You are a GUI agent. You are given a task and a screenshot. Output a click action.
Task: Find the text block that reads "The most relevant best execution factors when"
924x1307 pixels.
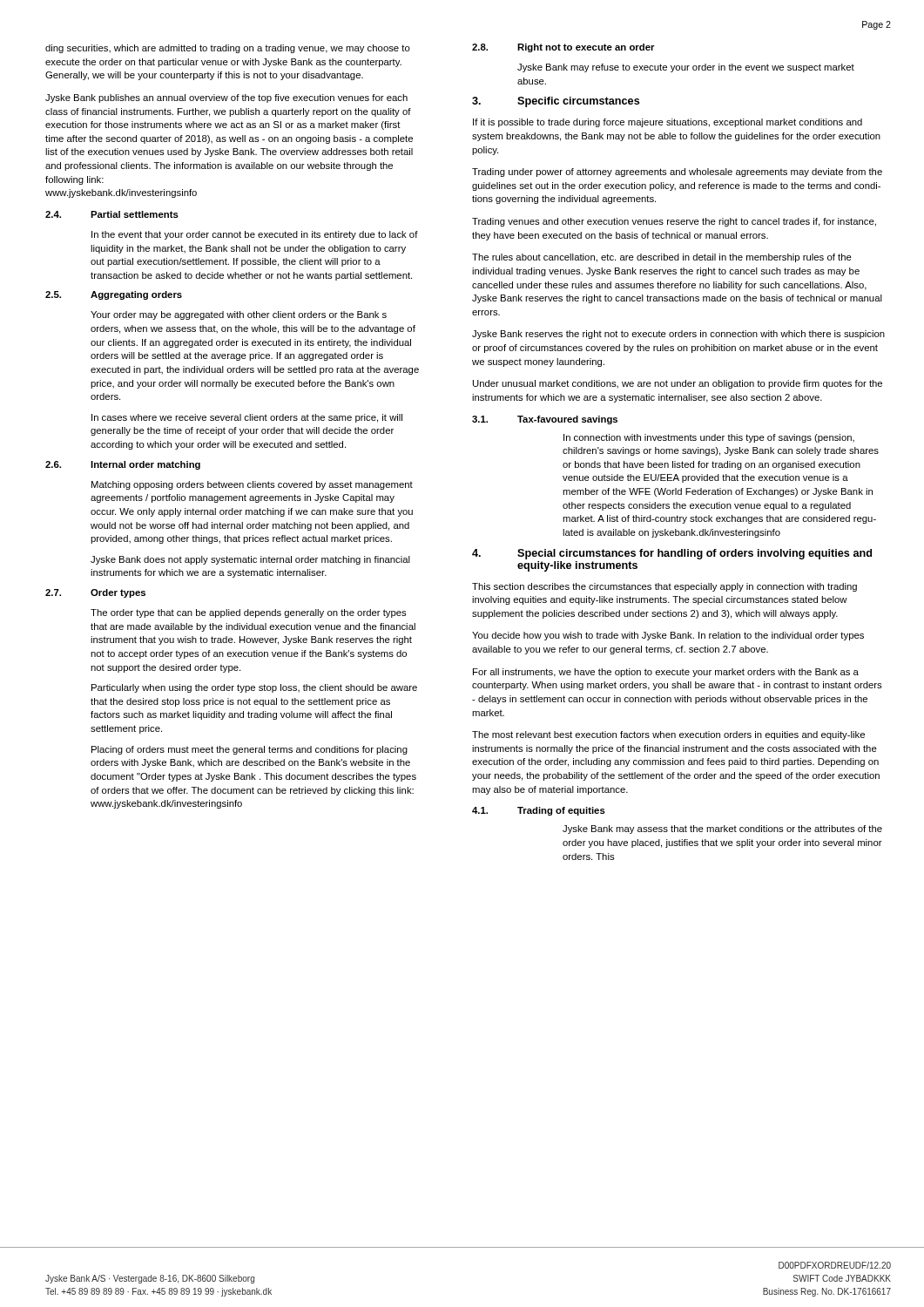(x=679, y=763)
